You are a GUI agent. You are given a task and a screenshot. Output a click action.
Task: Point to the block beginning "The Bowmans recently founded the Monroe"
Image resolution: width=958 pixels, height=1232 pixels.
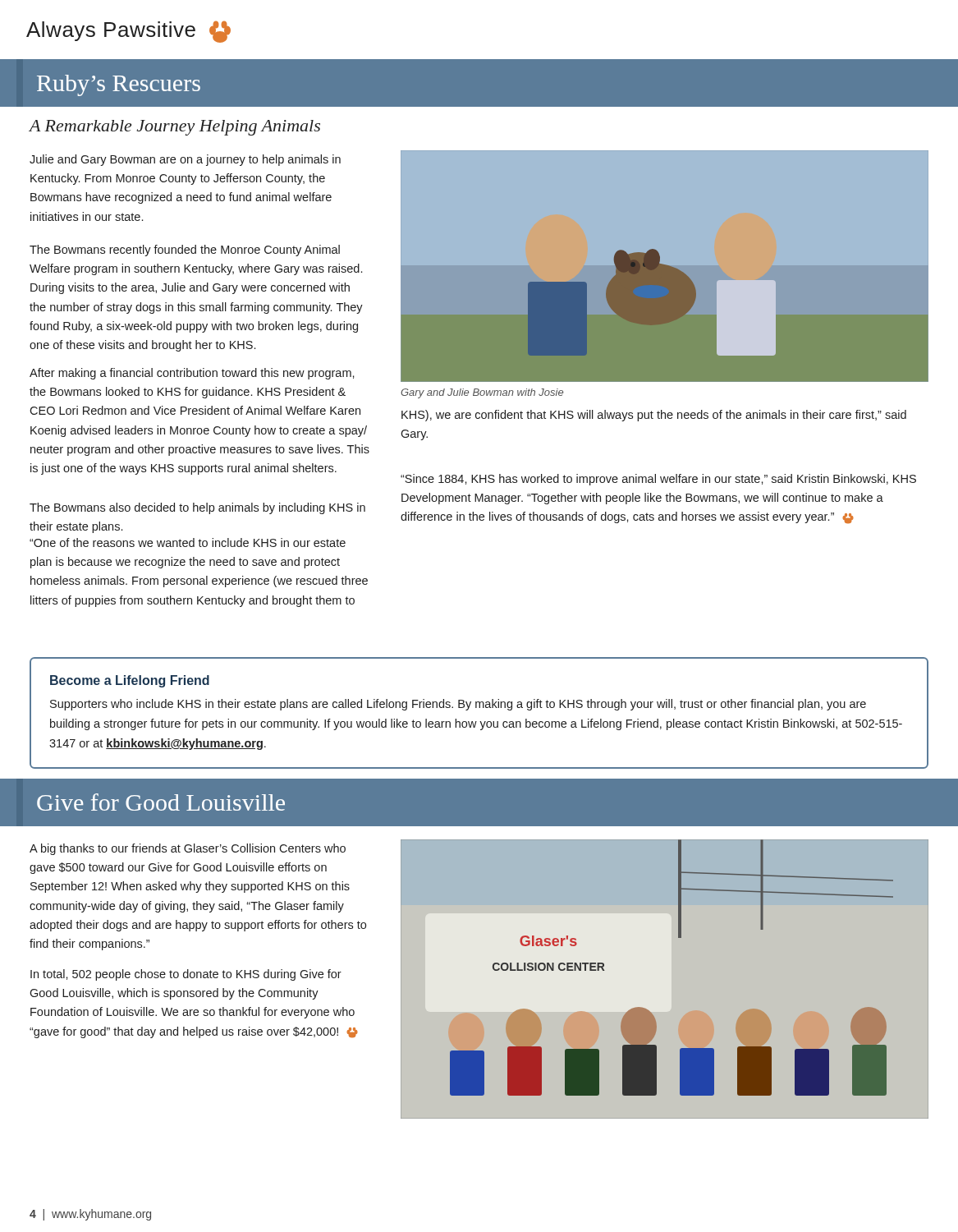click(x=196, y=297)
